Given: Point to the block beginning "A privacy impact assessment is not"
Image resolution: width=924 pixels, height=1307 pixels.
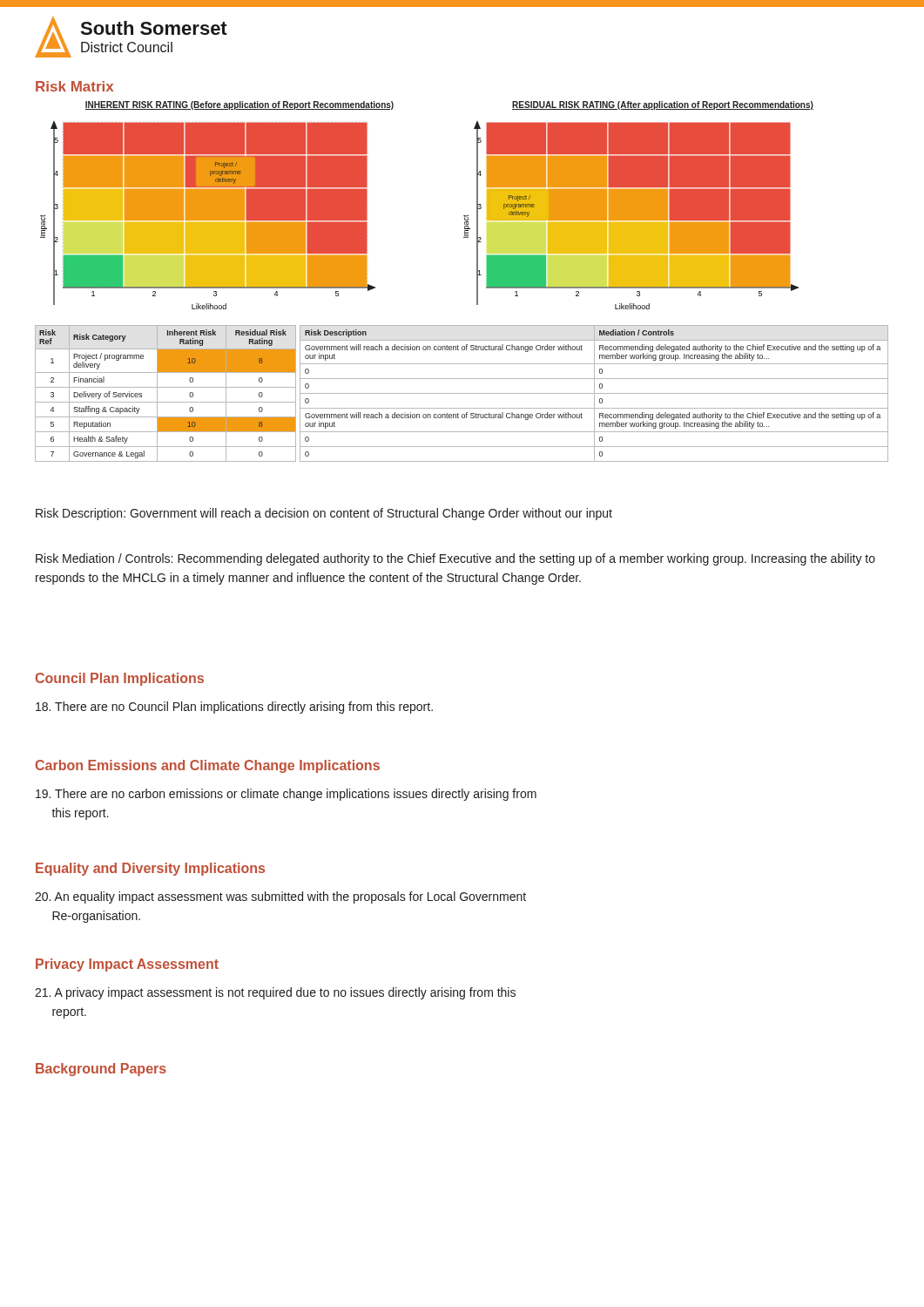Looking at the screenshot, I should click(x=275, y=1002).
